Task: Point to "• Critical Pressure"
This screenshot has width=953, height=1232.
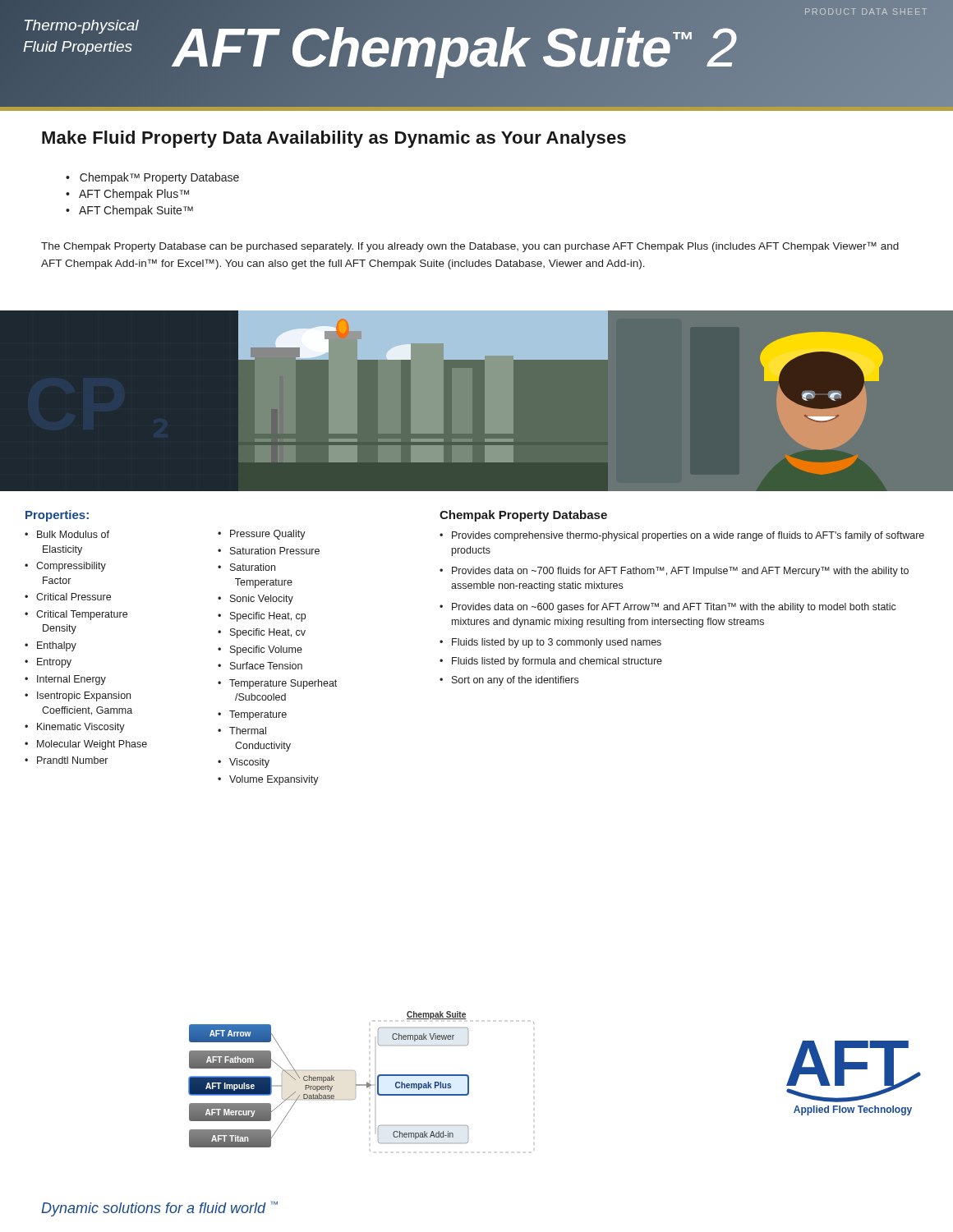Action: [x=68, y=598]
